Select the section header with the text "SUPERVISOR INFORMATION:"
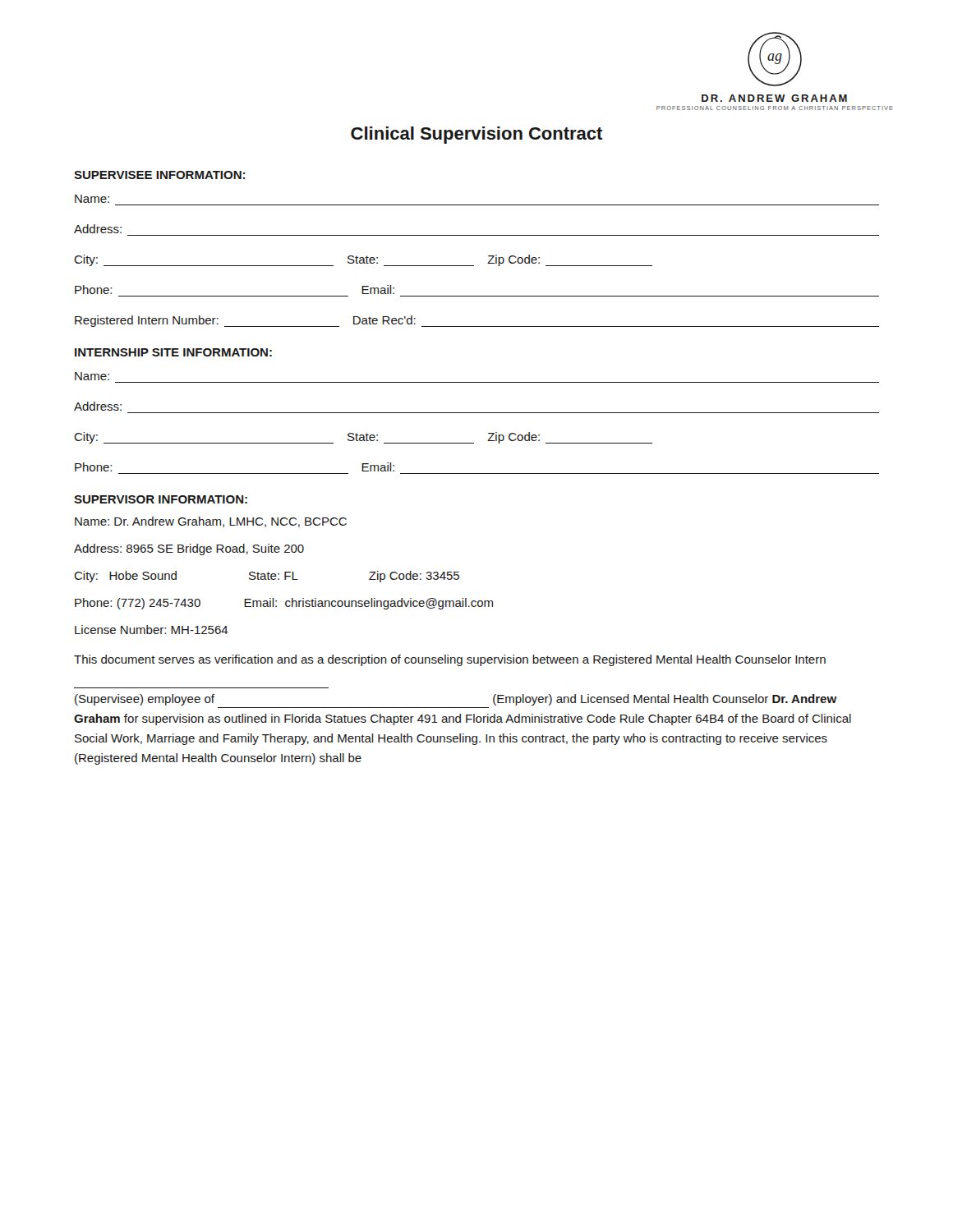The width and height of the screenshot is (953, 1232). [161, 499]
